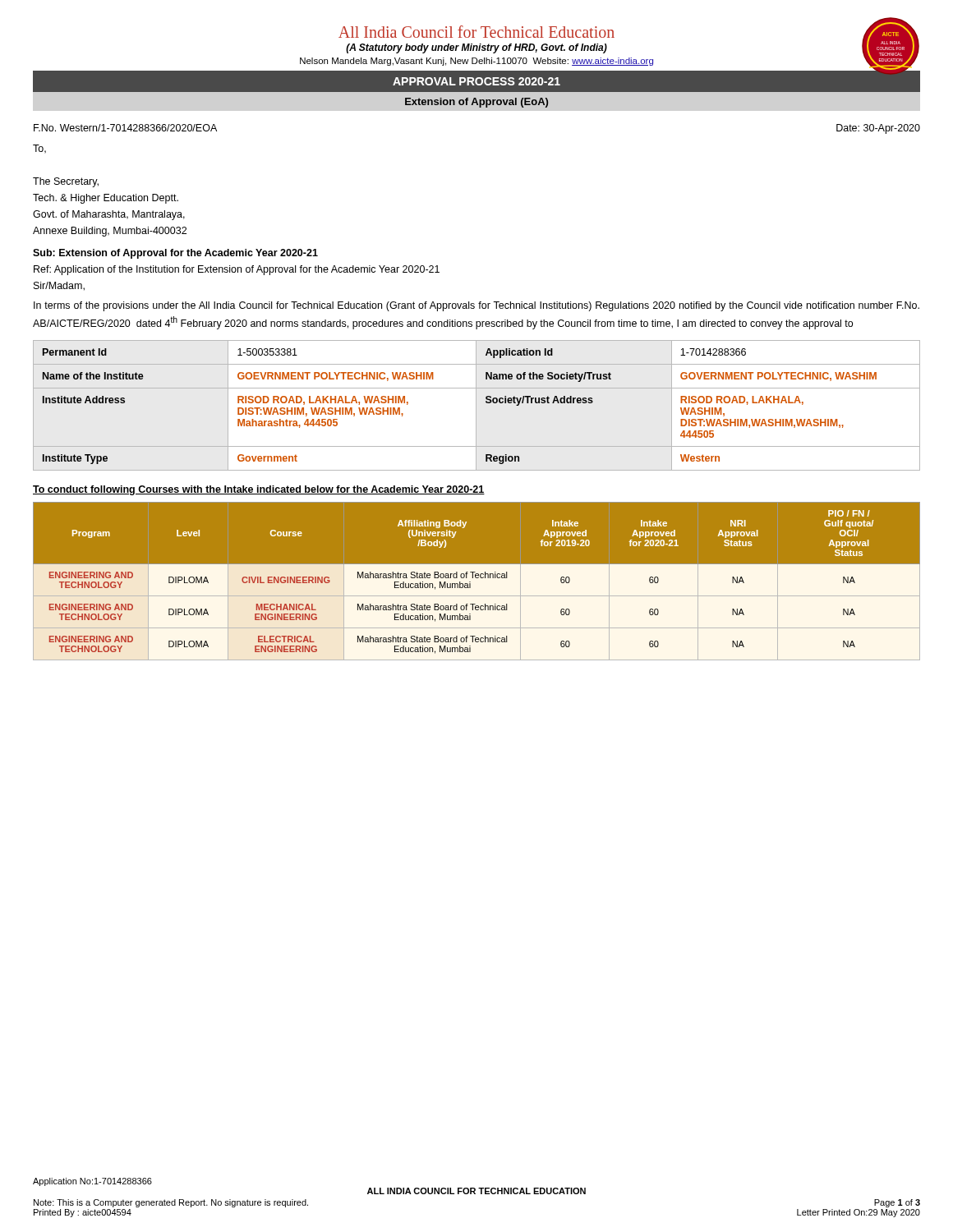Locate the text block with the text "Sub: Extension of Approval"
This screenshot has height=1232, width=953.
[x=175, y=253]
